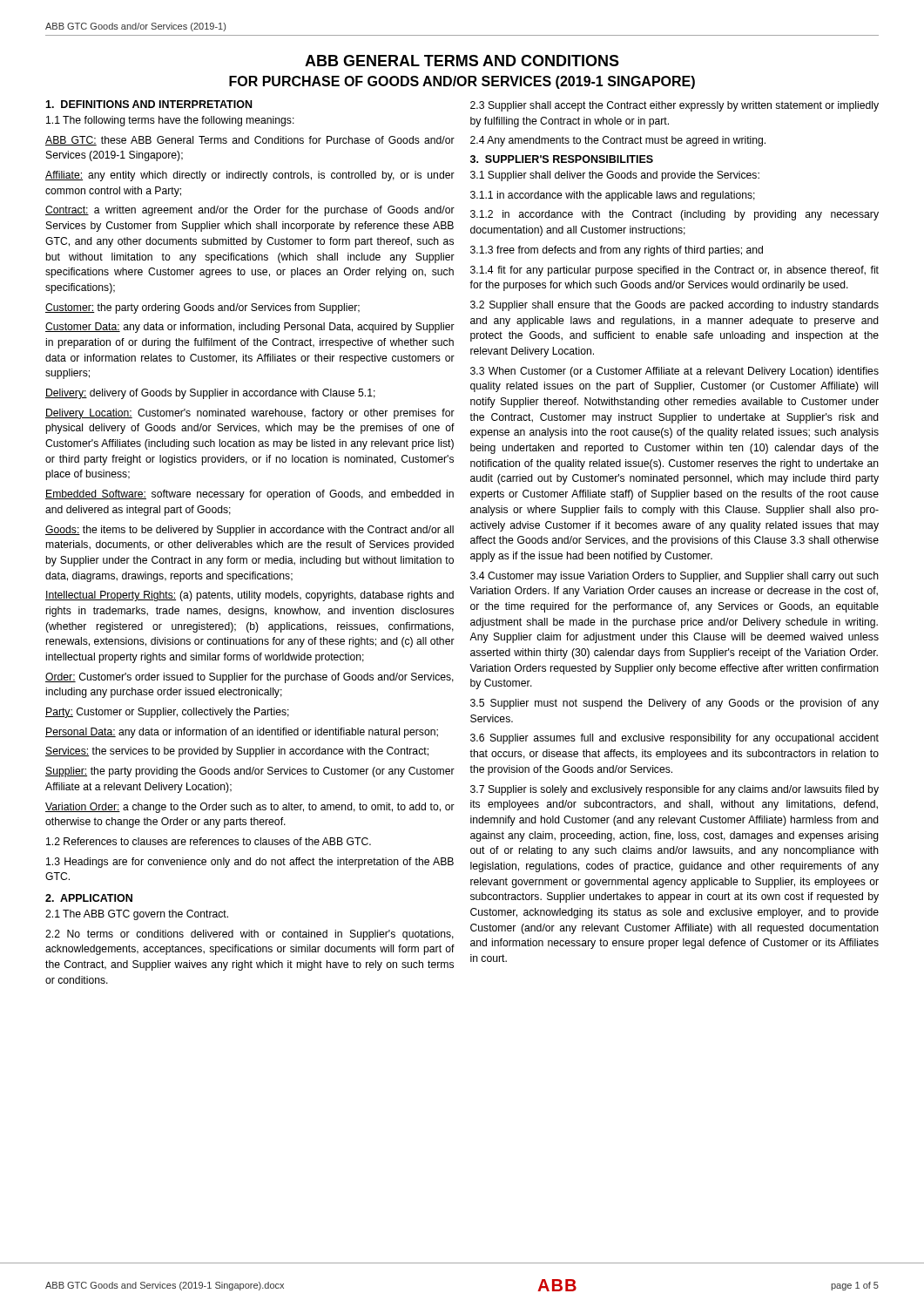This screenshot has width=924, height=1307.
Task: Where is the passage that starts "2 Supplier shall ensure that the"?
Action: 674,328
